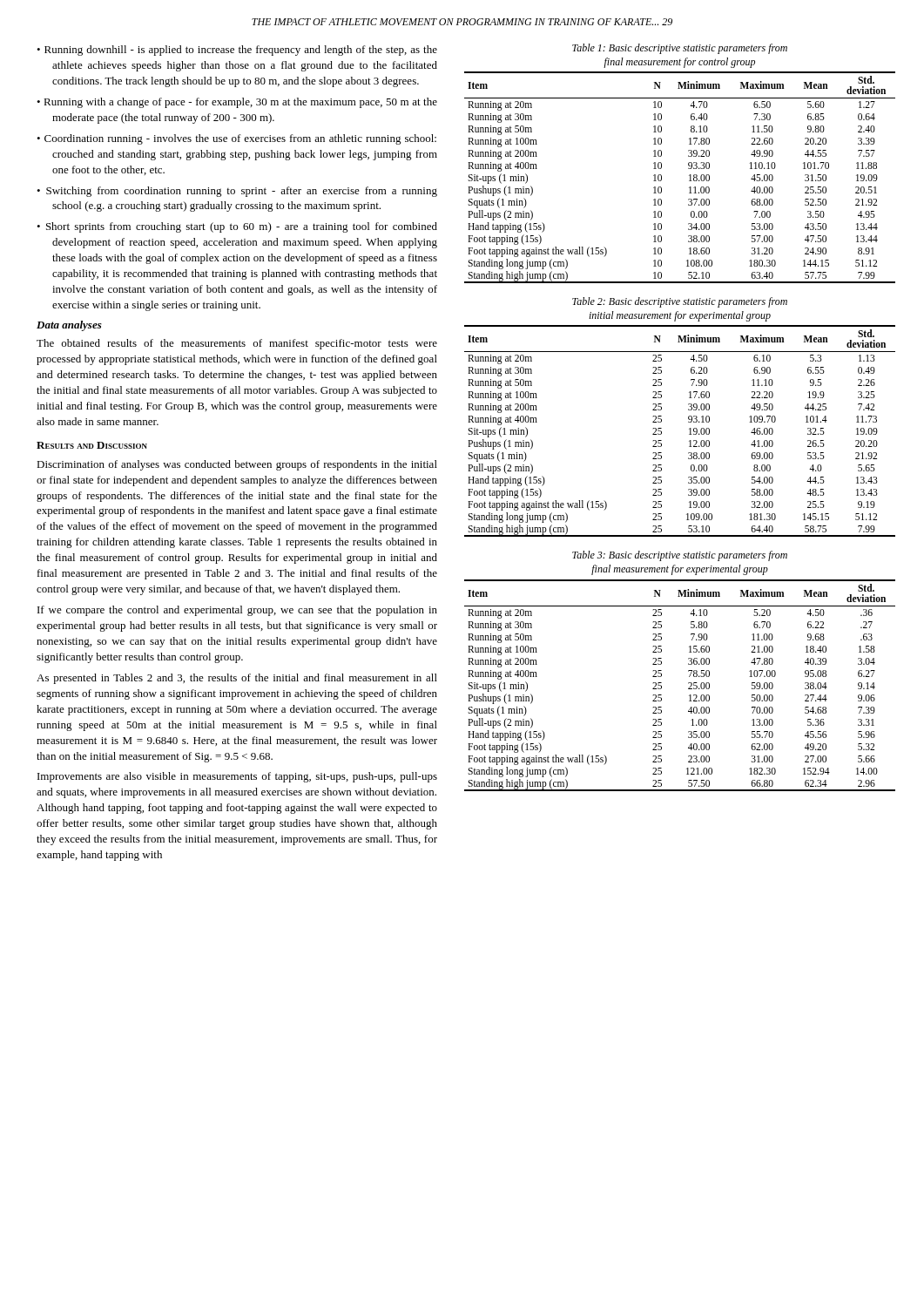Click on the list item that reads "Switching from coordination running to sprint"
This screenshot has width=924, height=1307.
pyautogui.click(x=241, y=198)
